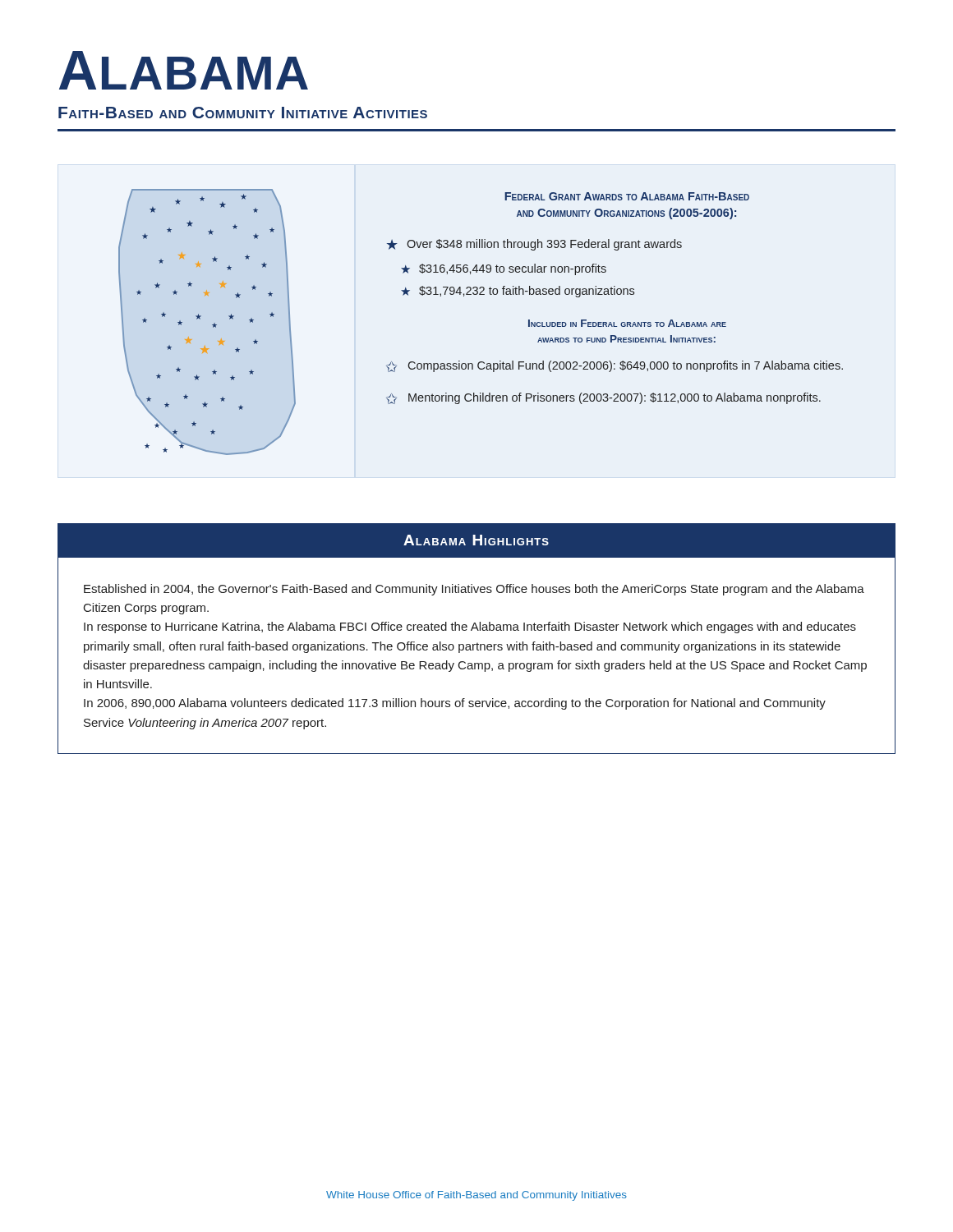Locate the text block starting "In response to"
The width and height of the screenshot is (953, 1232).
[x=476, y=655]
